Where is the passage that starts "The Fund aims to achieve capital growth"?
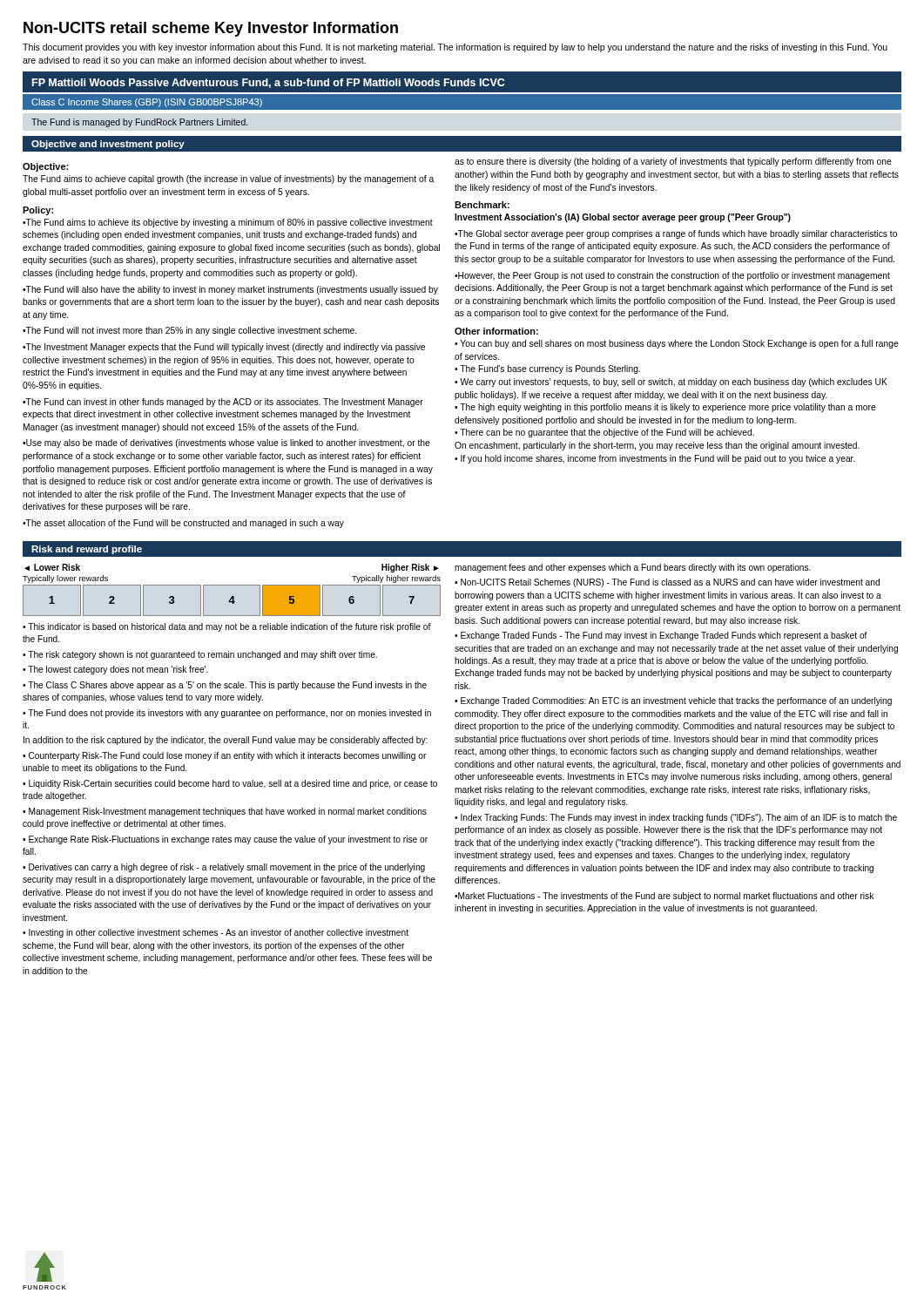 click(228, 186)
